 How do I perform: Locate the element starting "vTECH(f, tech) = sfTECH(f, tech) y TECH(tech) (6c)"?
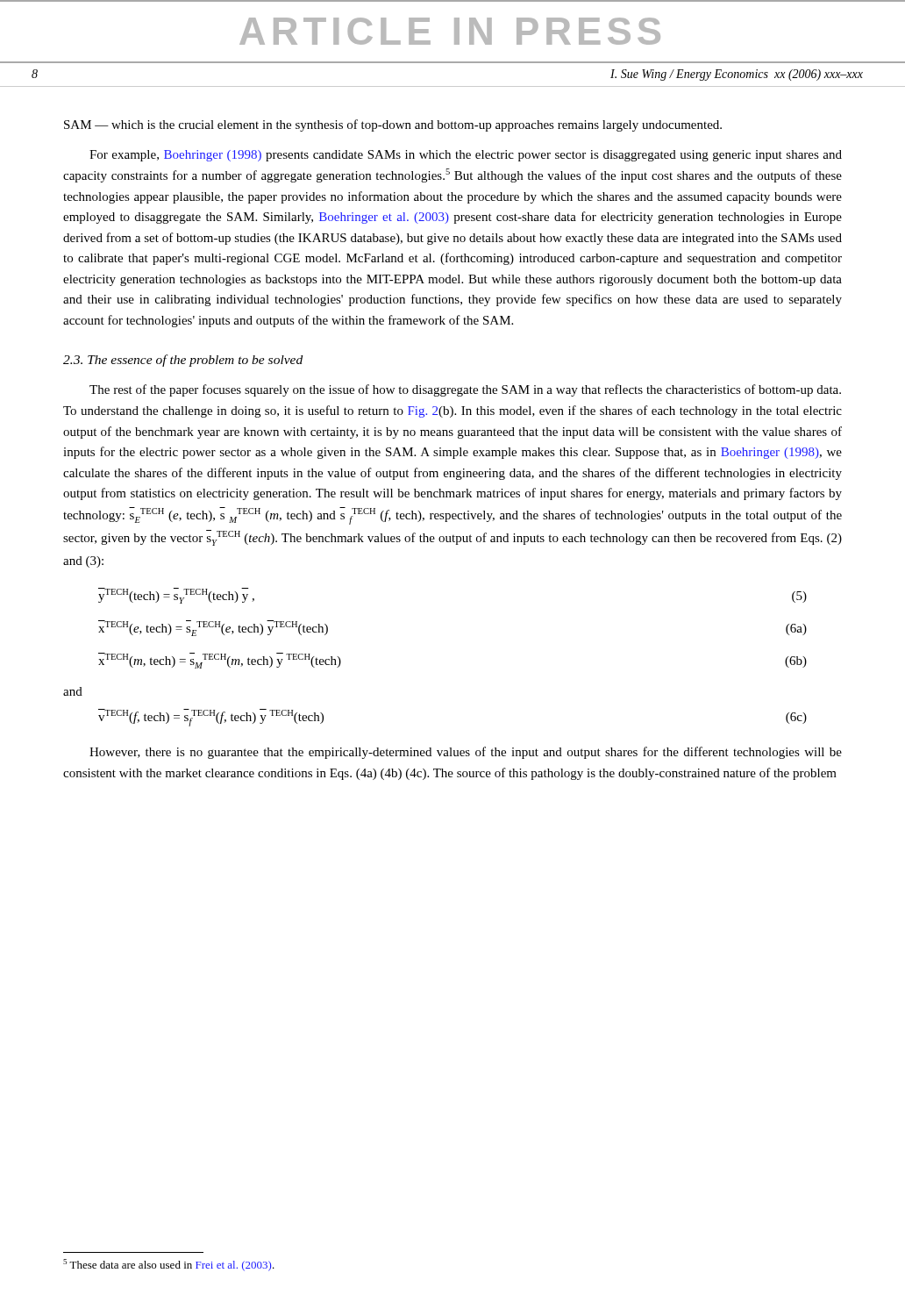coord(217,717)
